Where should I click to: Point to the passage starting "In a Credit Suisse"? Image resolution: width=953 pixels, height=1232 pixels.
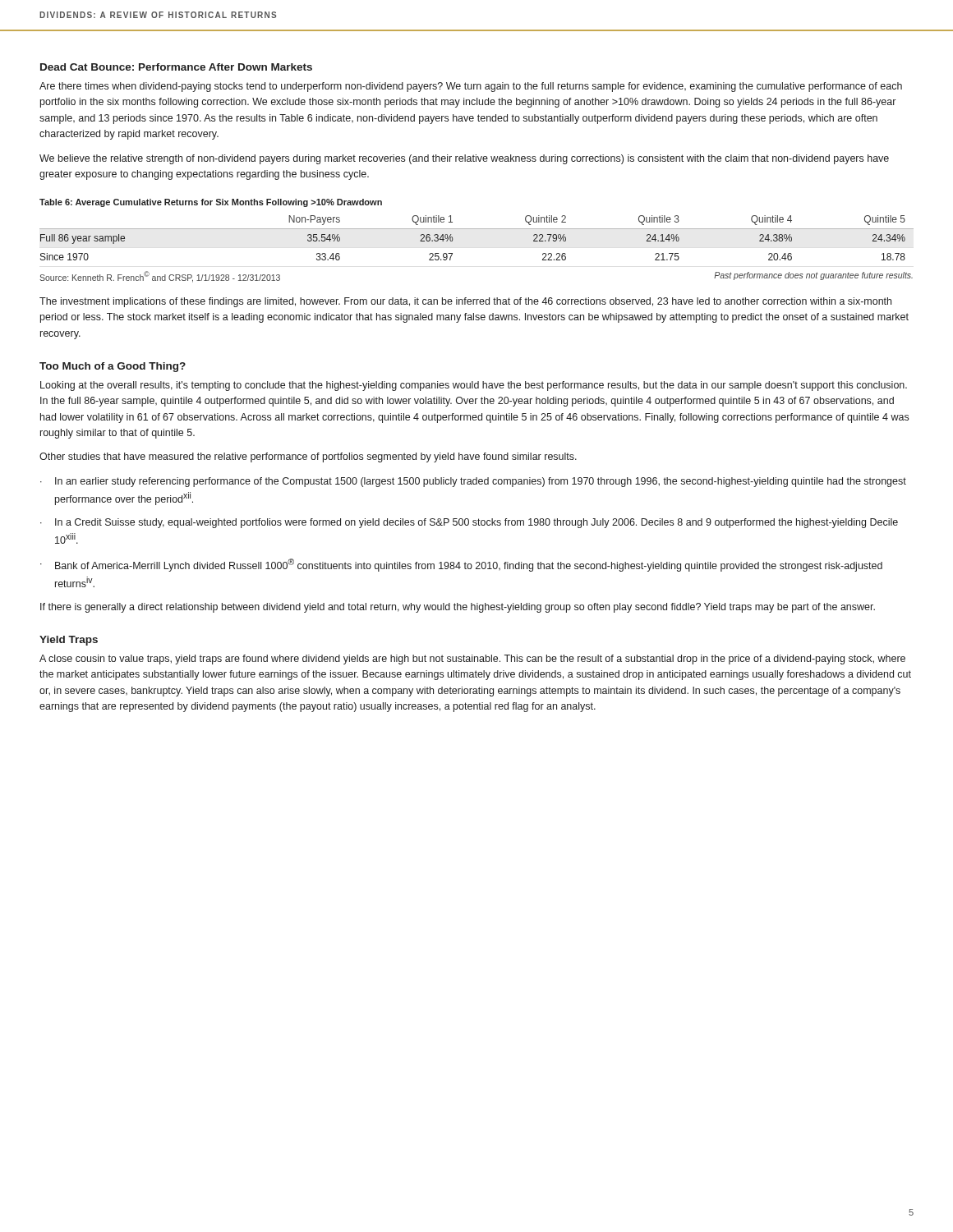click(476, 531)
